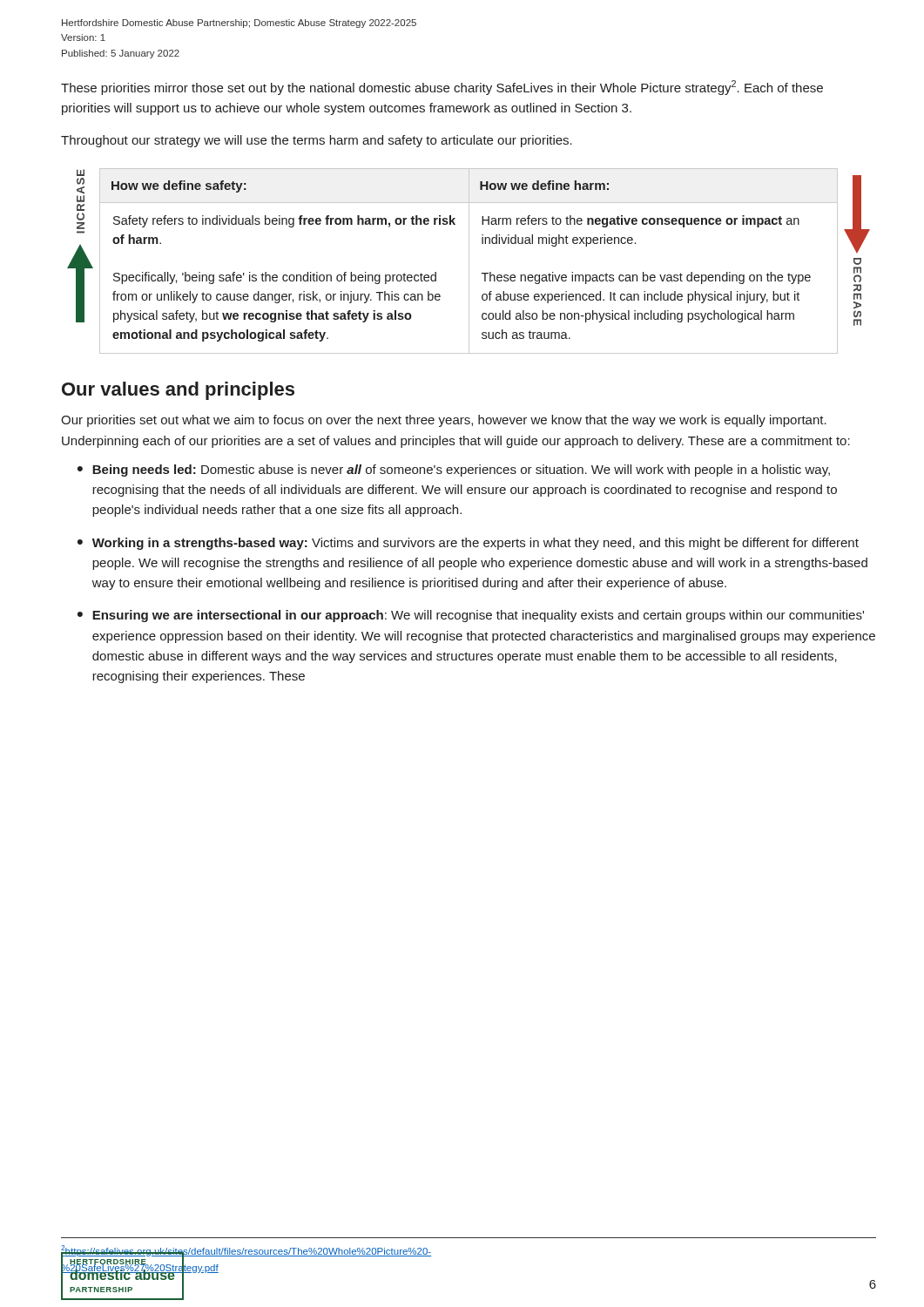Find the text block that reads "Throughout our strategy we will use"

coord(469,140)
